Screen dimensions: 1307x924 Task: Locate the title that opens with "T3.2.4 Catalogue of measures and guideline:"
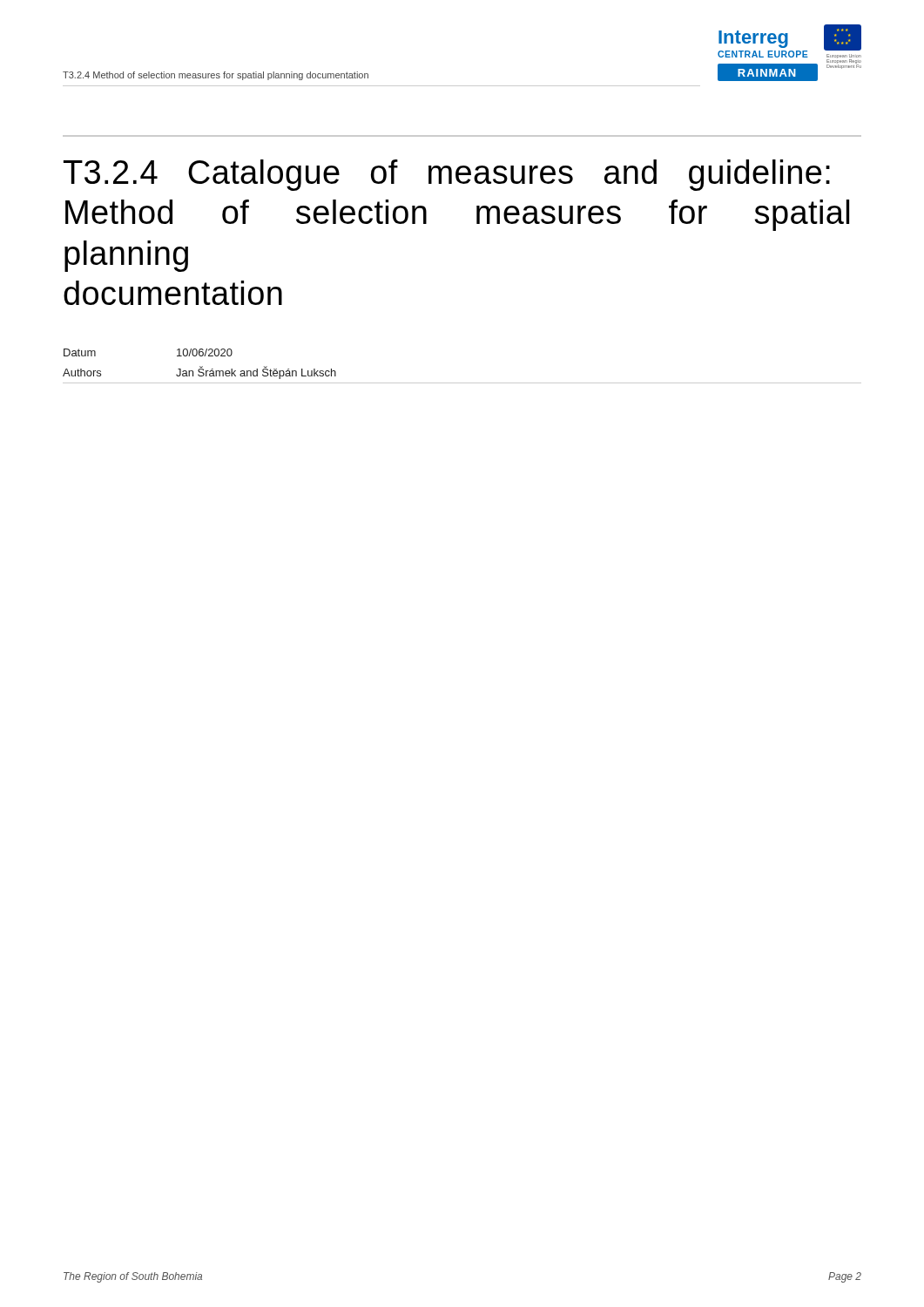[462, 233]
